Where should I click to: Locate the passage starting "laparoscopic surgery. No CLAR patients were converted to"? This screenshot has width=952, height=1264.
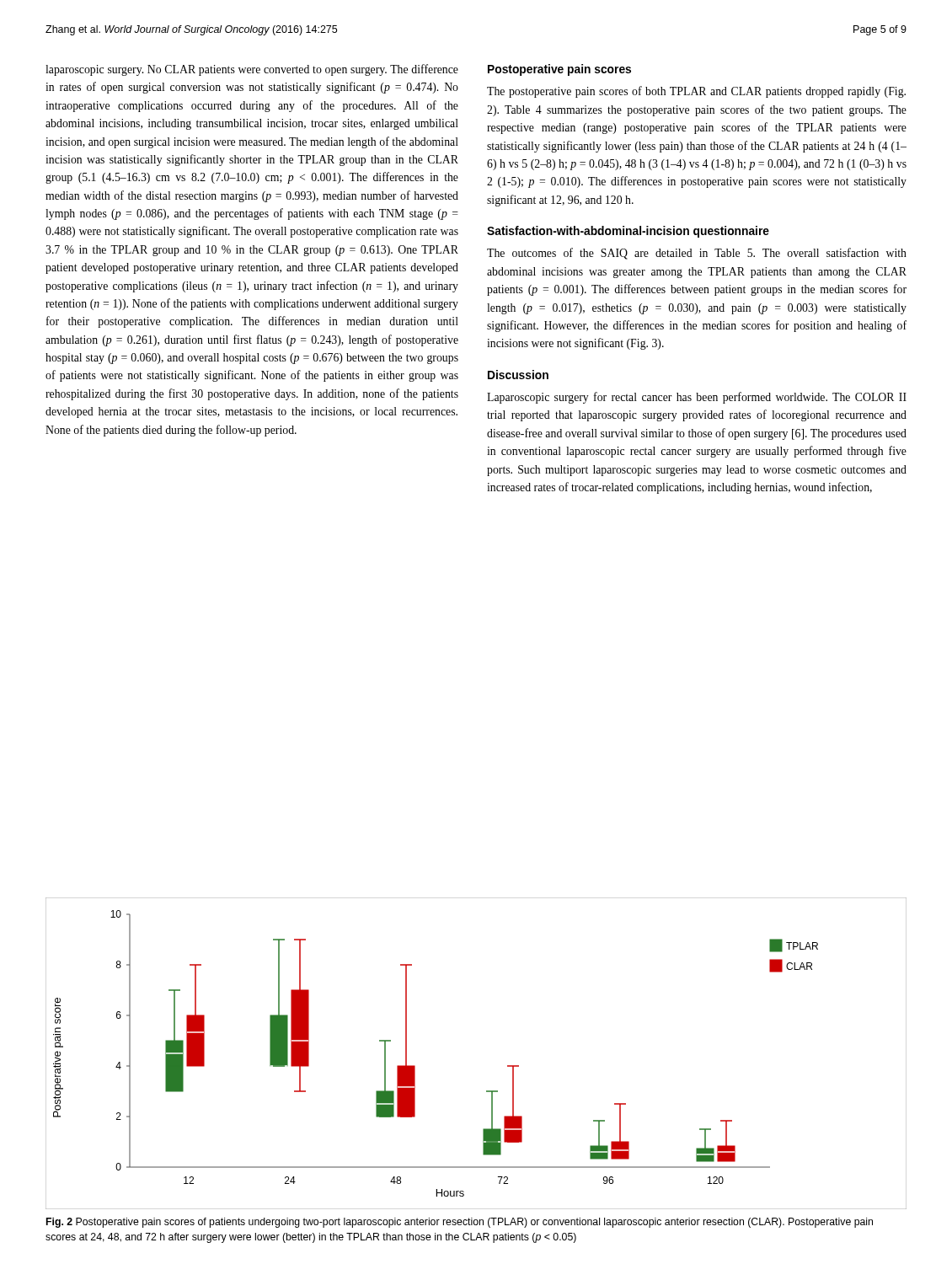252,250
